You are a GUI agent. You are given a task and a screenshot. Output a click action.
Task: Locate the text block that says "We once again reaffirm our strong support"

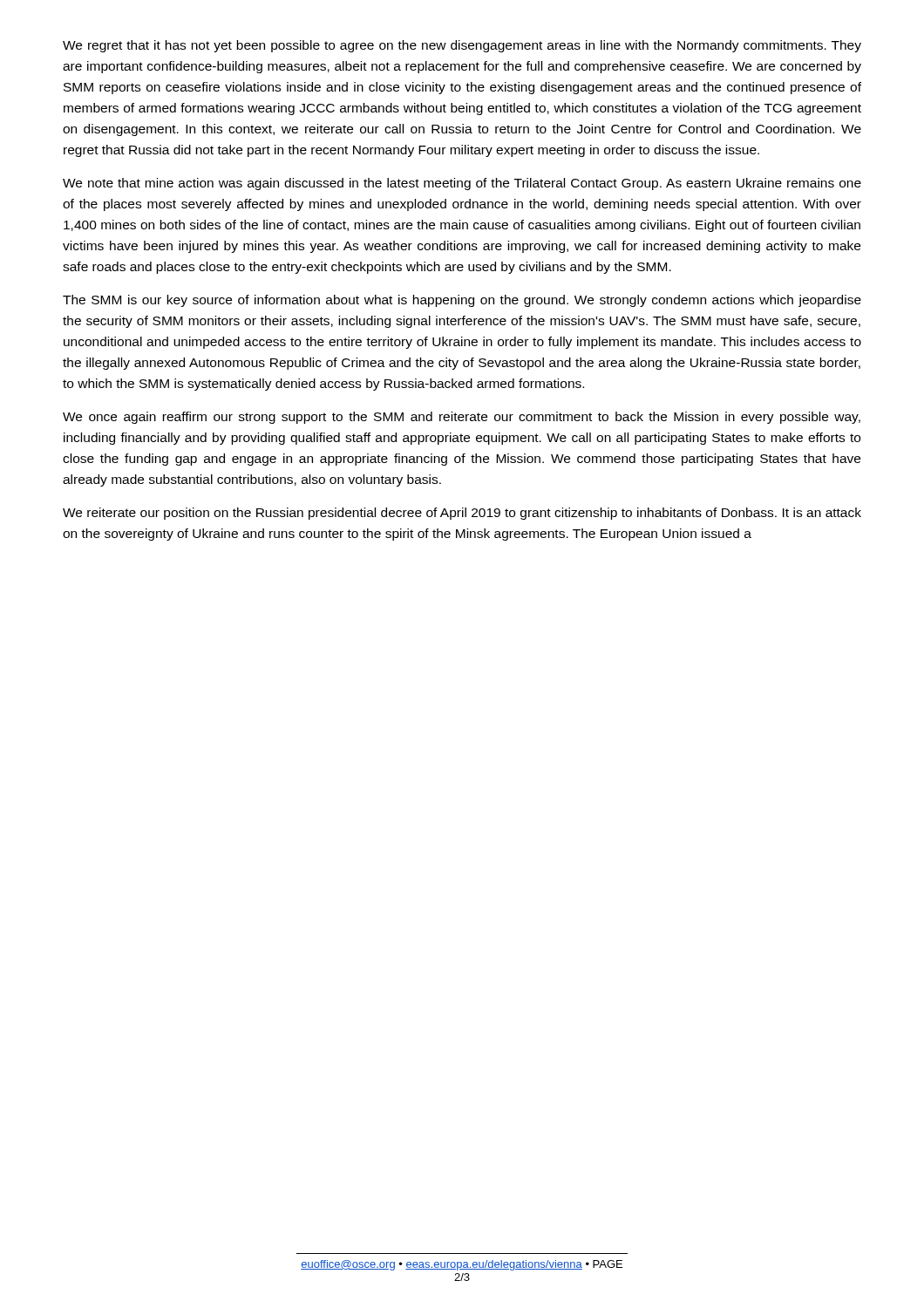[462, 448]
